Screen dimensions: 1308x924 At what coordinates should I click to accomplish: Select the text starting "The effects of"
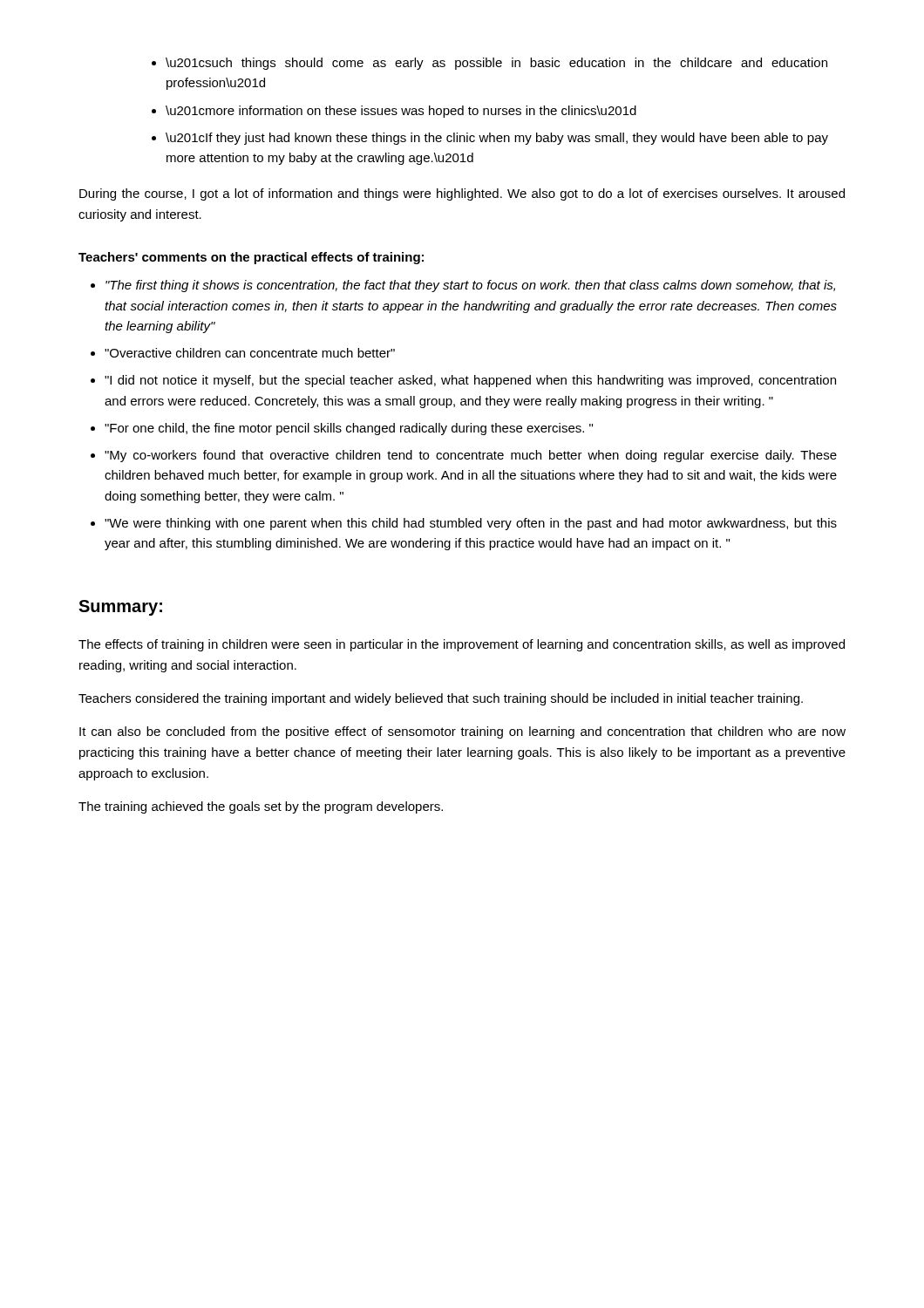point(462,655)
